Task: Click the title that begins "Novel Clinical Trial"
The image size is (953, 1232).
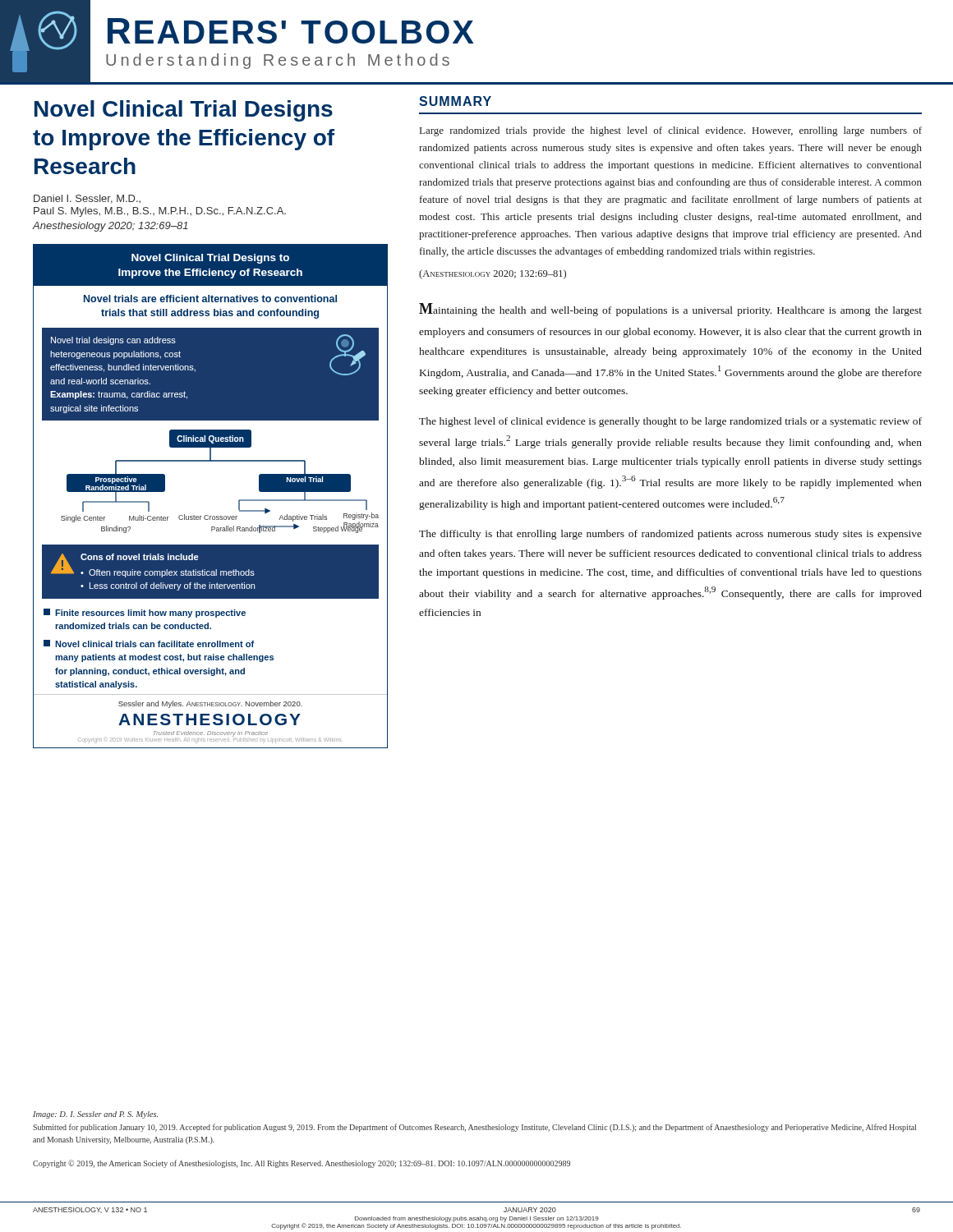Action: click(184, 138)
